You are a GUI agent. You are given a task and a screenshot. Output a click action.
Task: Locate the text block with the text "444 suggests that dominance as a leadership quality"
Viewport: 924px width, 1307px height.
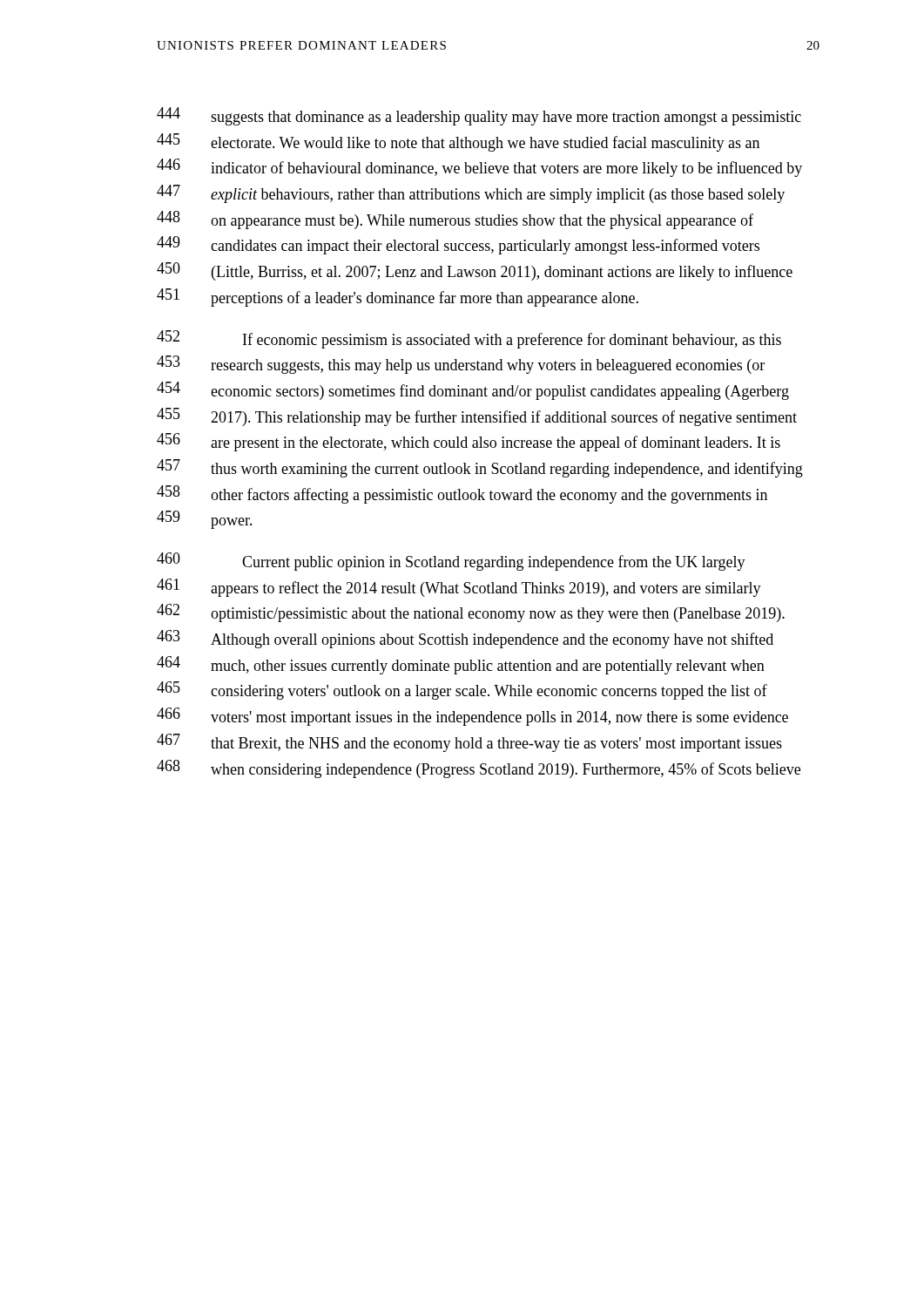tap(488, 208)
